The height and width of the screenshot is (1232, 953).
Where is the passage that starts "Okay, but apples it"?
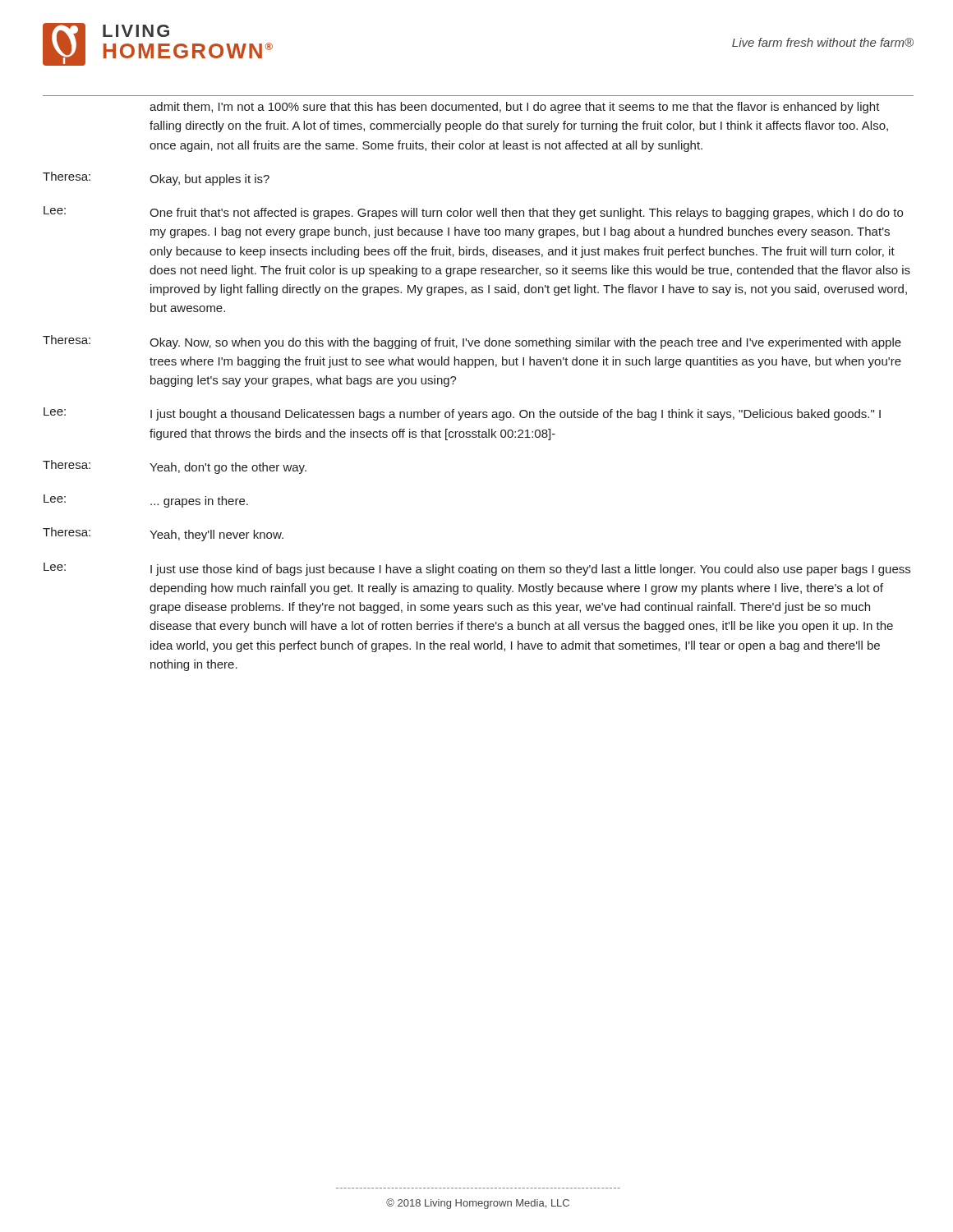click(x=210, y=178)
